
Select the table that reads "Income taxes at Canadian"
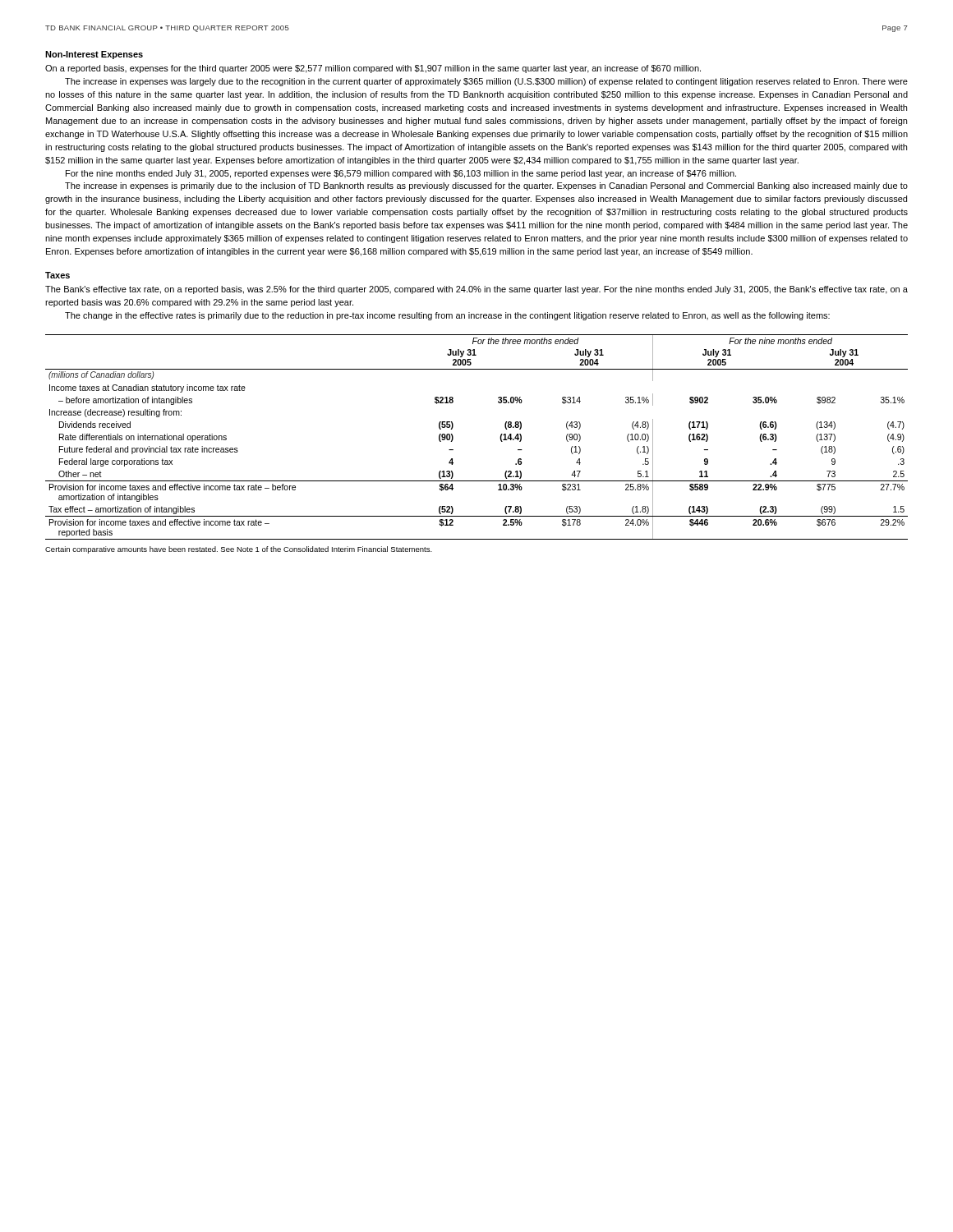[476, 444]
